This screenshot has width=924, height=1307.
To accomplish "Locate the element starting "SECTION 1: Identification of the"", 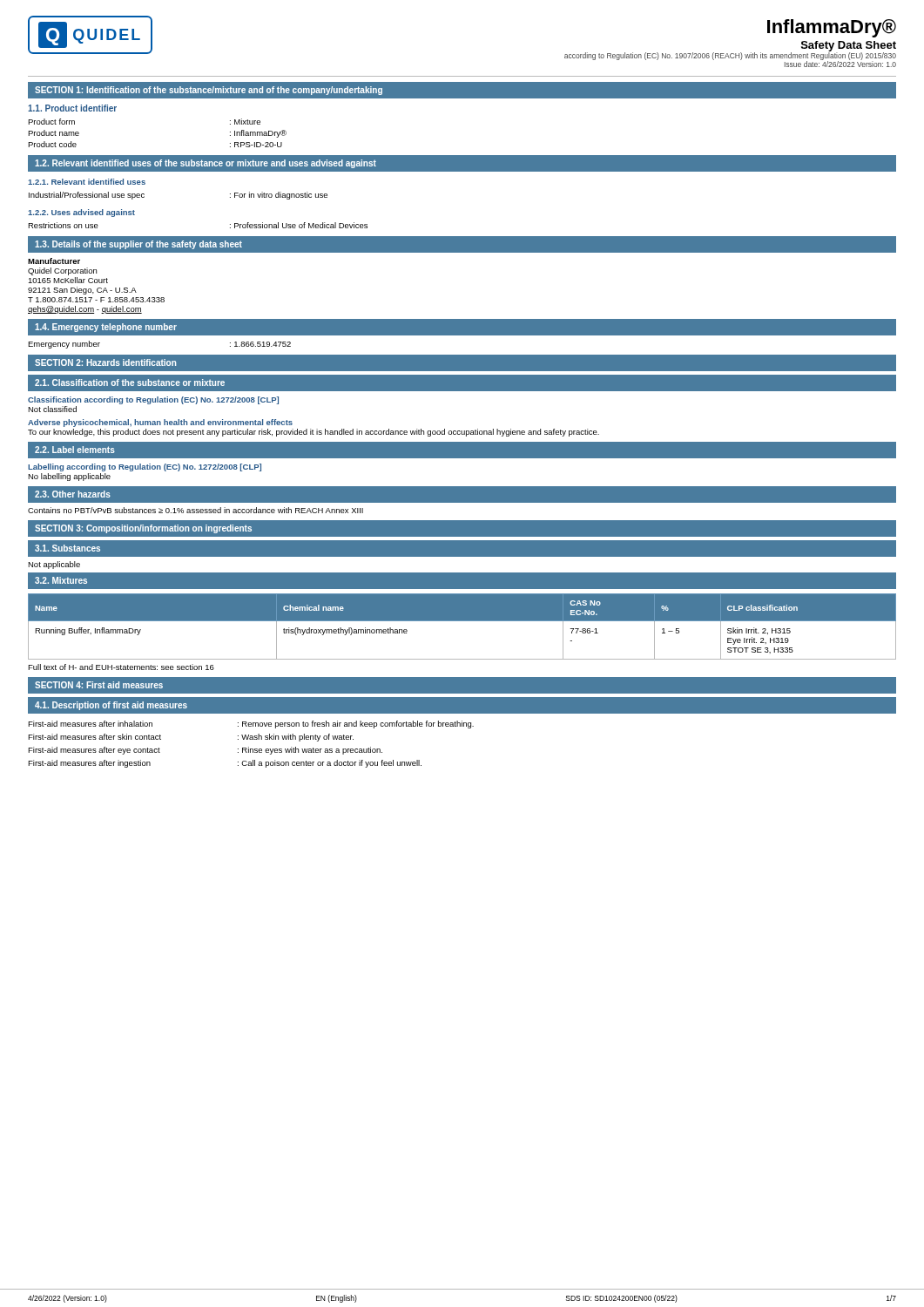I will coord(209,90).
